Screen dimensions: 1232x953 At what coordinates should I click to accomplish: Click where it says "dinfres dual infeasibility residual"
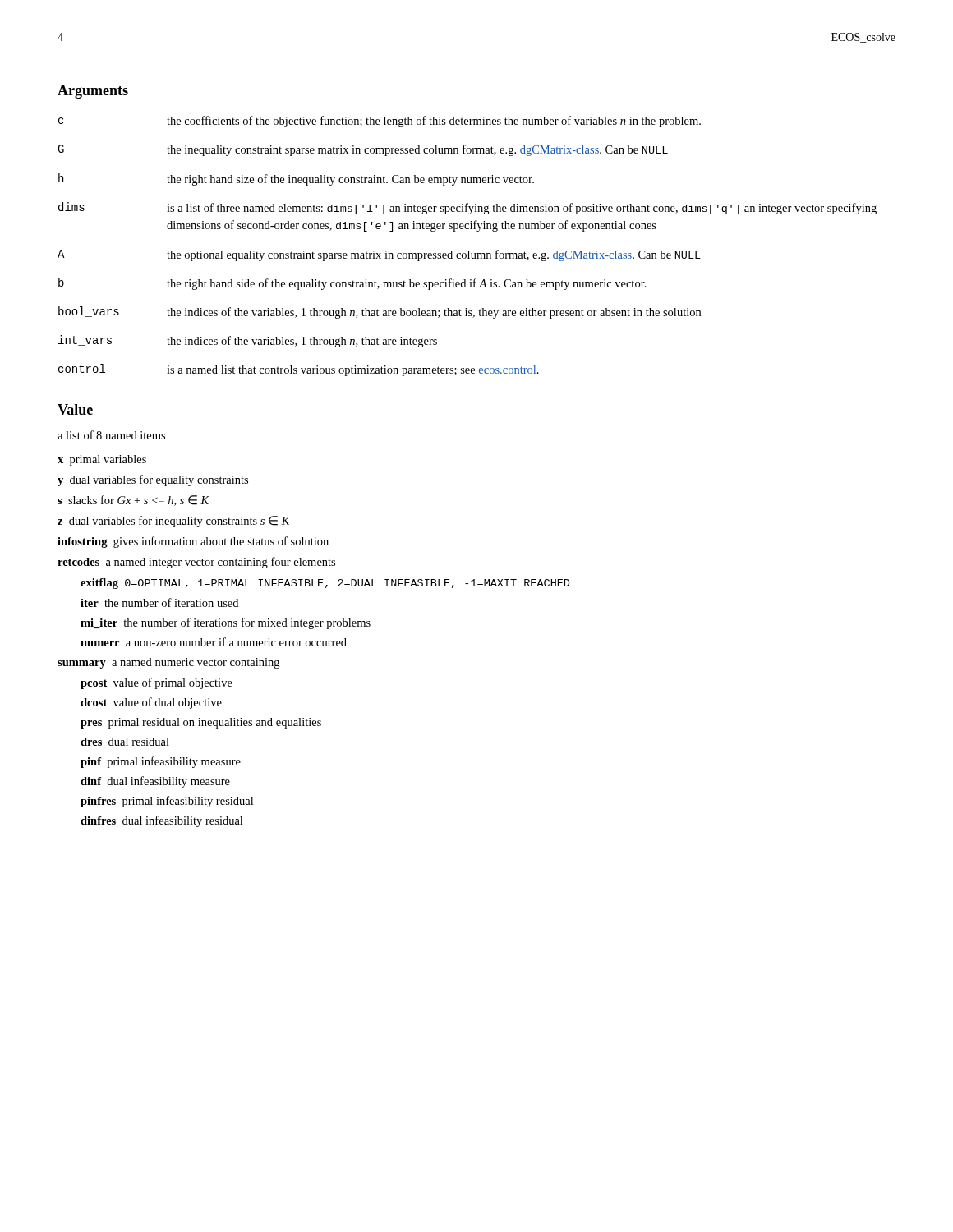pyautogui.click(x=162, y=821)
